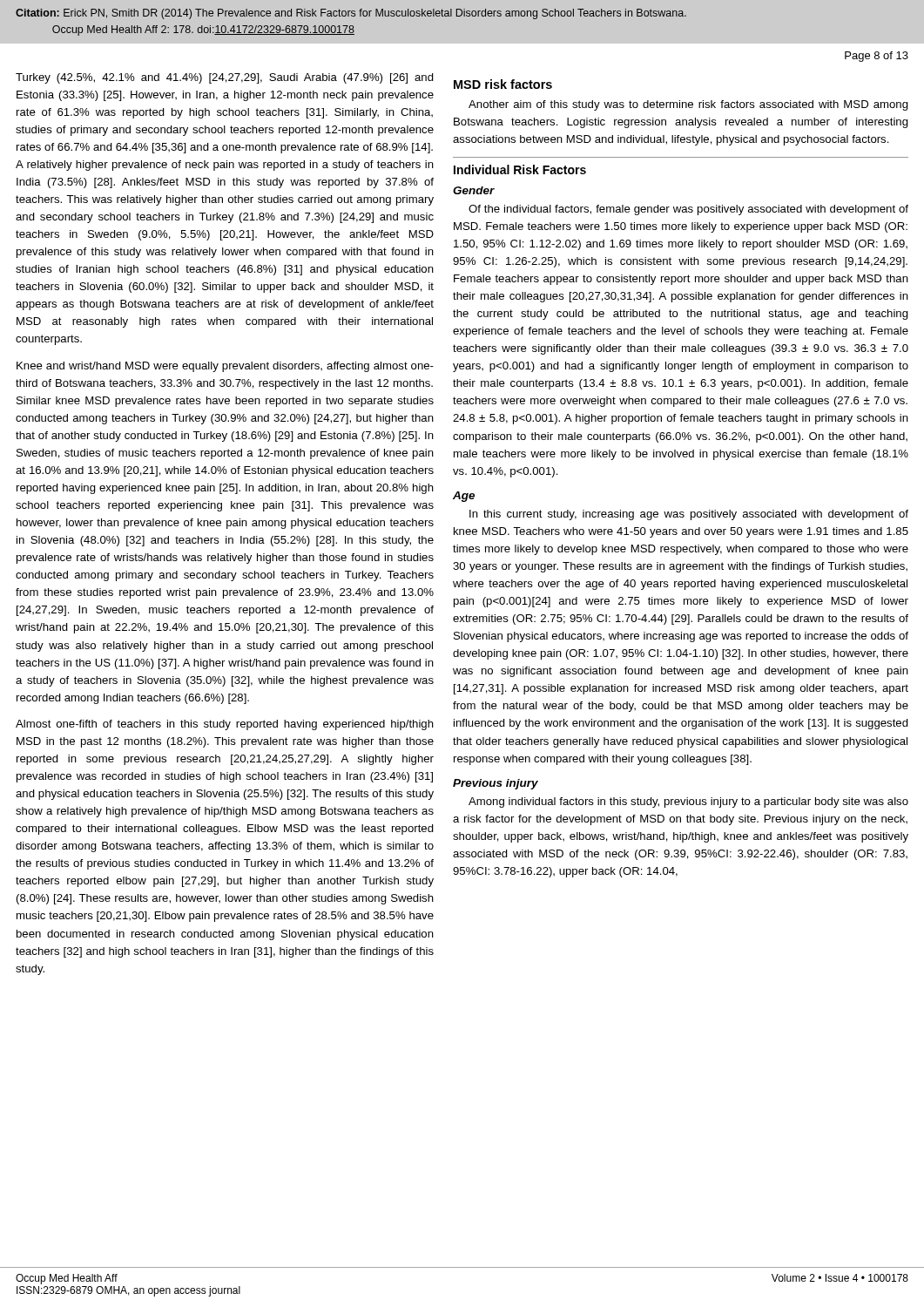The image size is (924, 1307).
Task: Locate the section header that reads "MSD risk factors"
Action: point(503,84)
